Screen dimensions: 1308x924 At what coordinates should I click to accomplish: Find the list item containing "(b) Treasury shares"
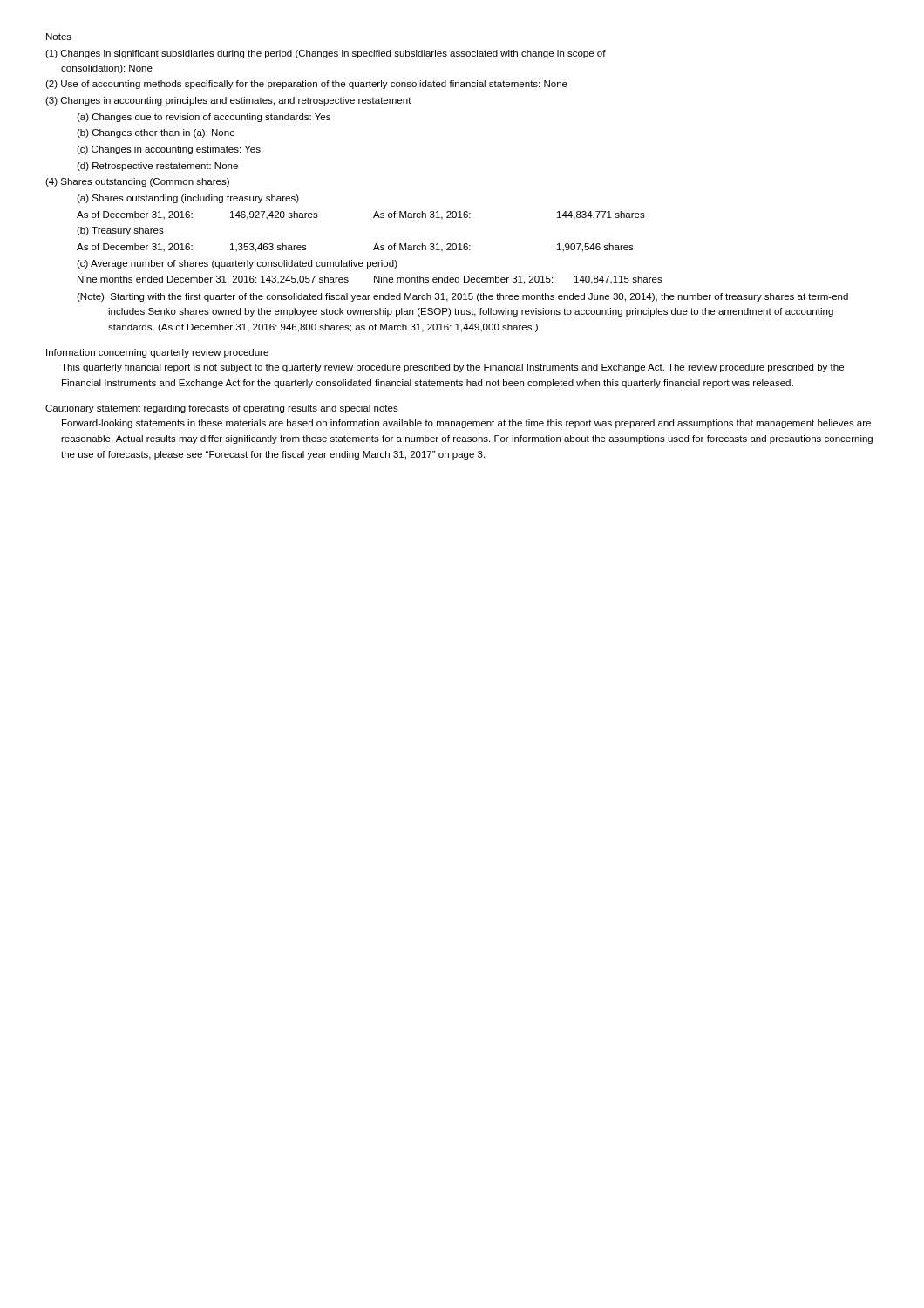120,231
